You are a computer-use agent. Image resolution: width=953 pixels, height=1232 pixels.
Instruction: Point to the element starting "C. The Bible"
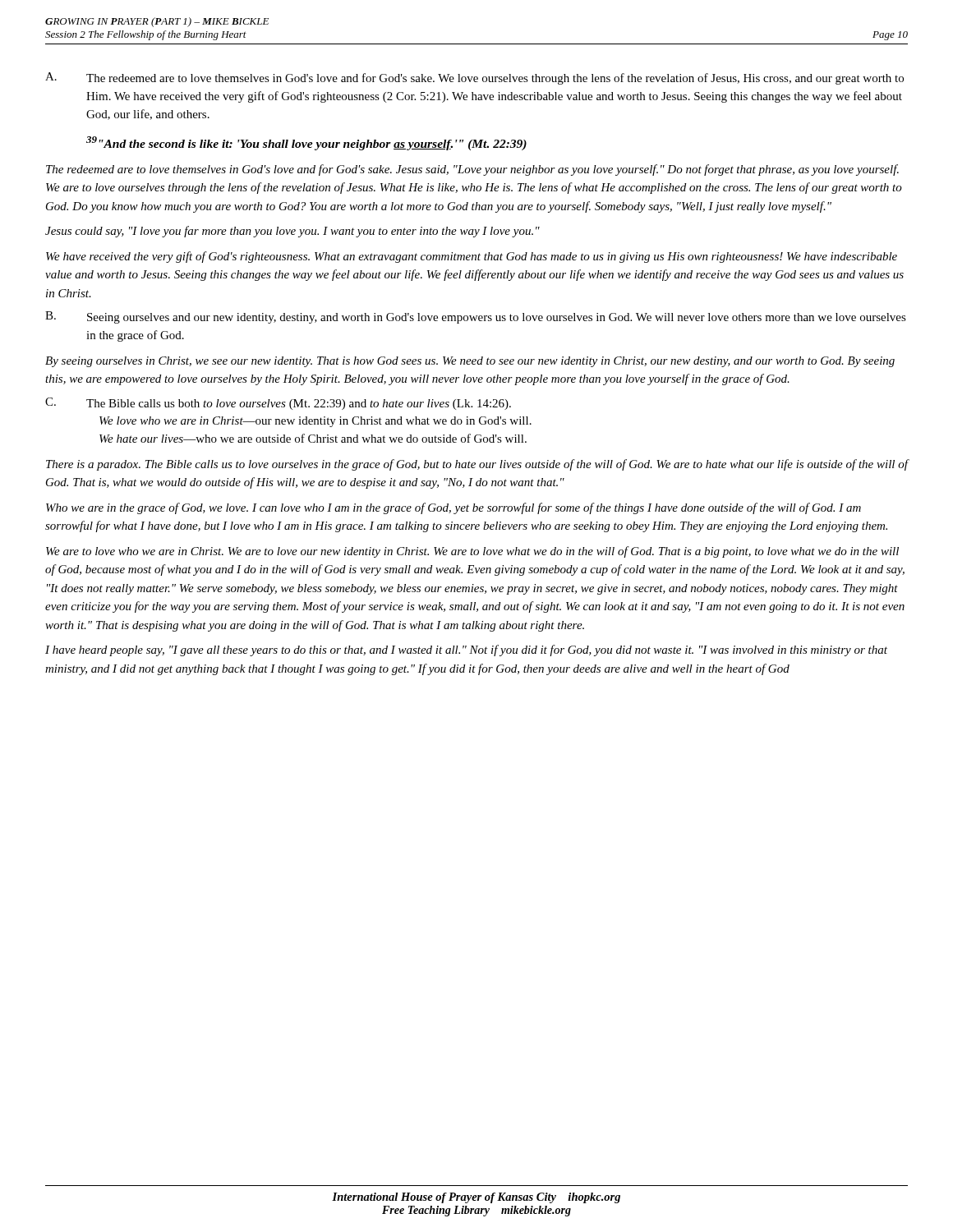tap(476, 422)
